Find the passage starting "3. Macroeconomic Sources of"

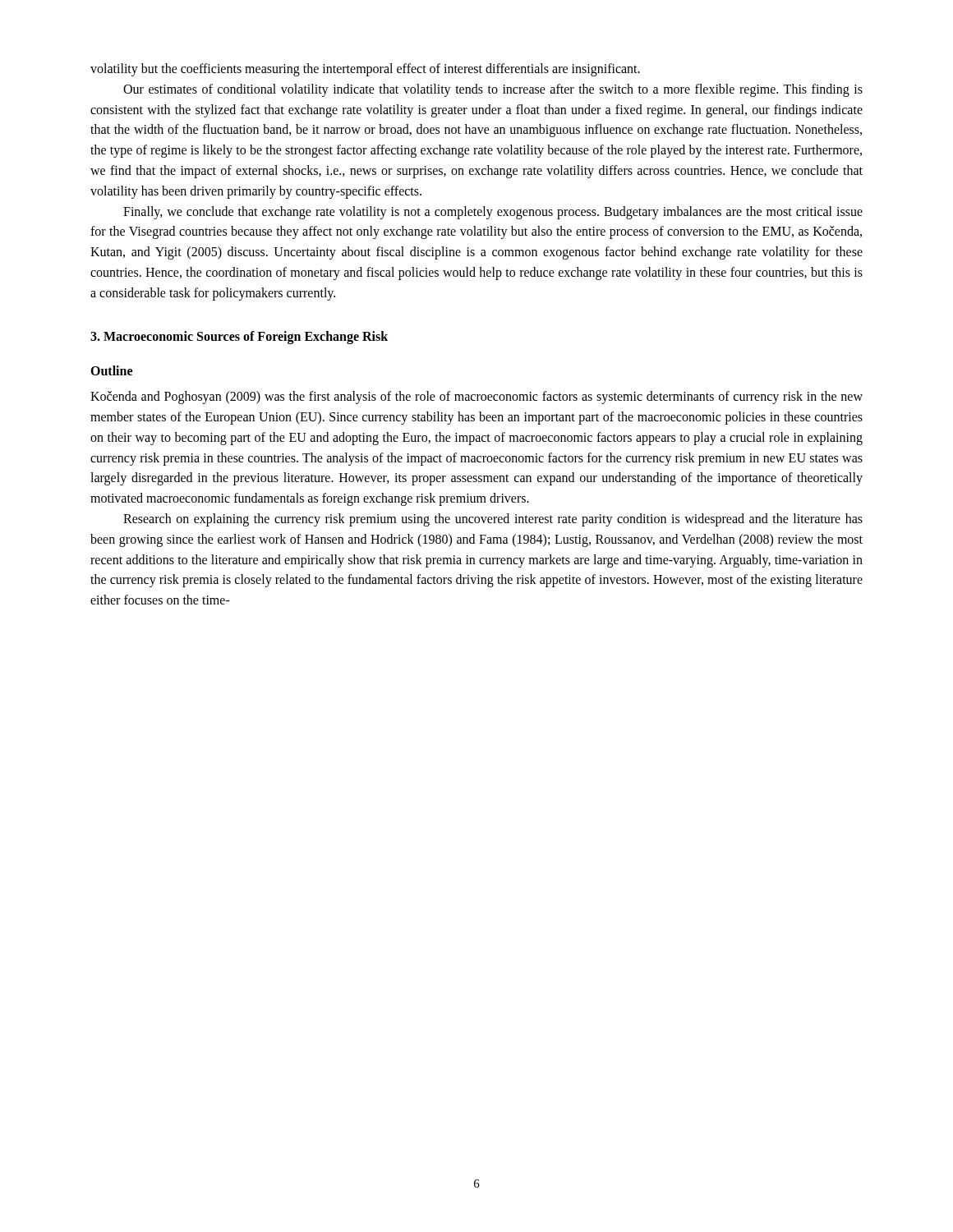click(x=239, y=338)
